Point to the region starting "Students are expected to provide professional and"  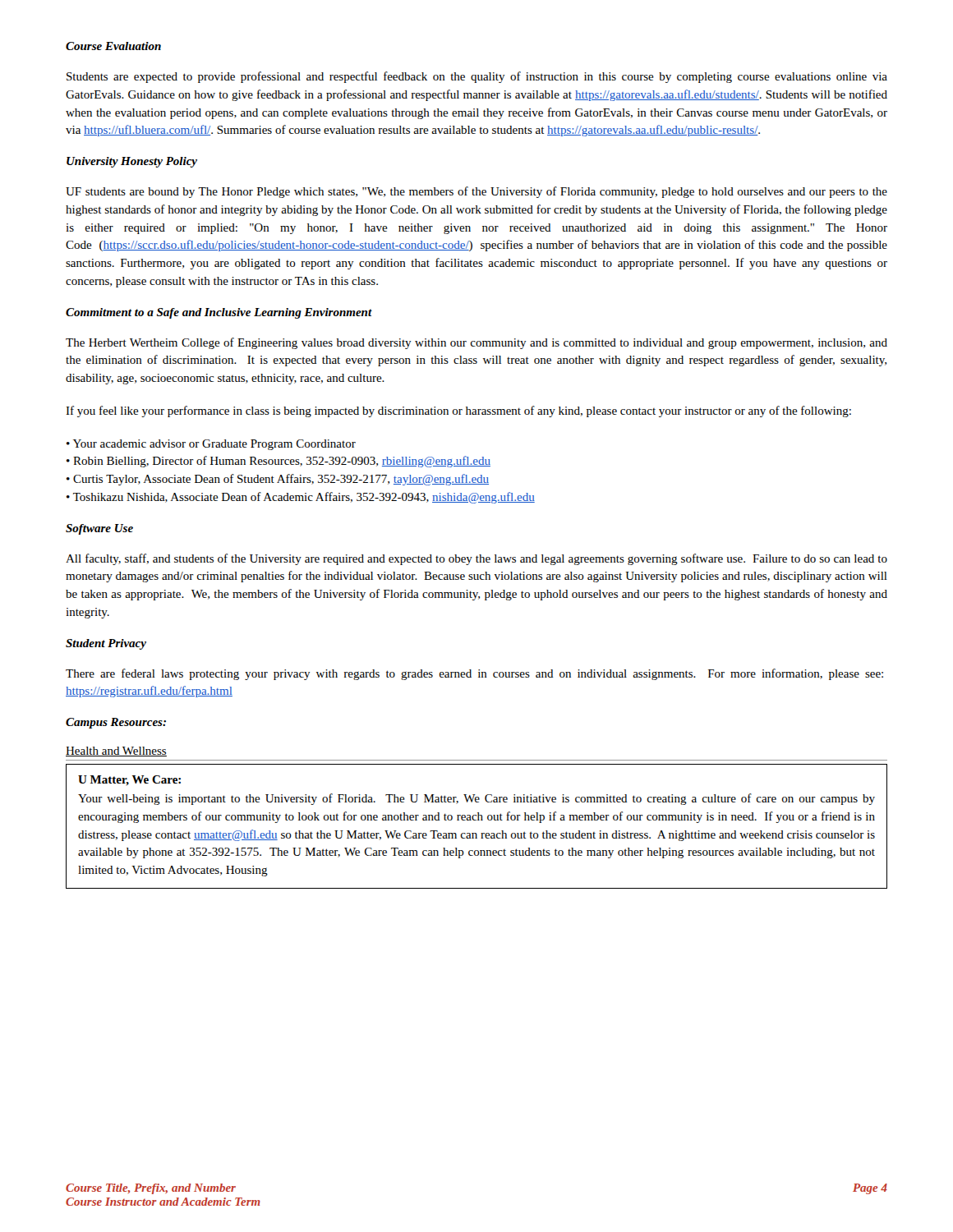click(x=476, y=104)
